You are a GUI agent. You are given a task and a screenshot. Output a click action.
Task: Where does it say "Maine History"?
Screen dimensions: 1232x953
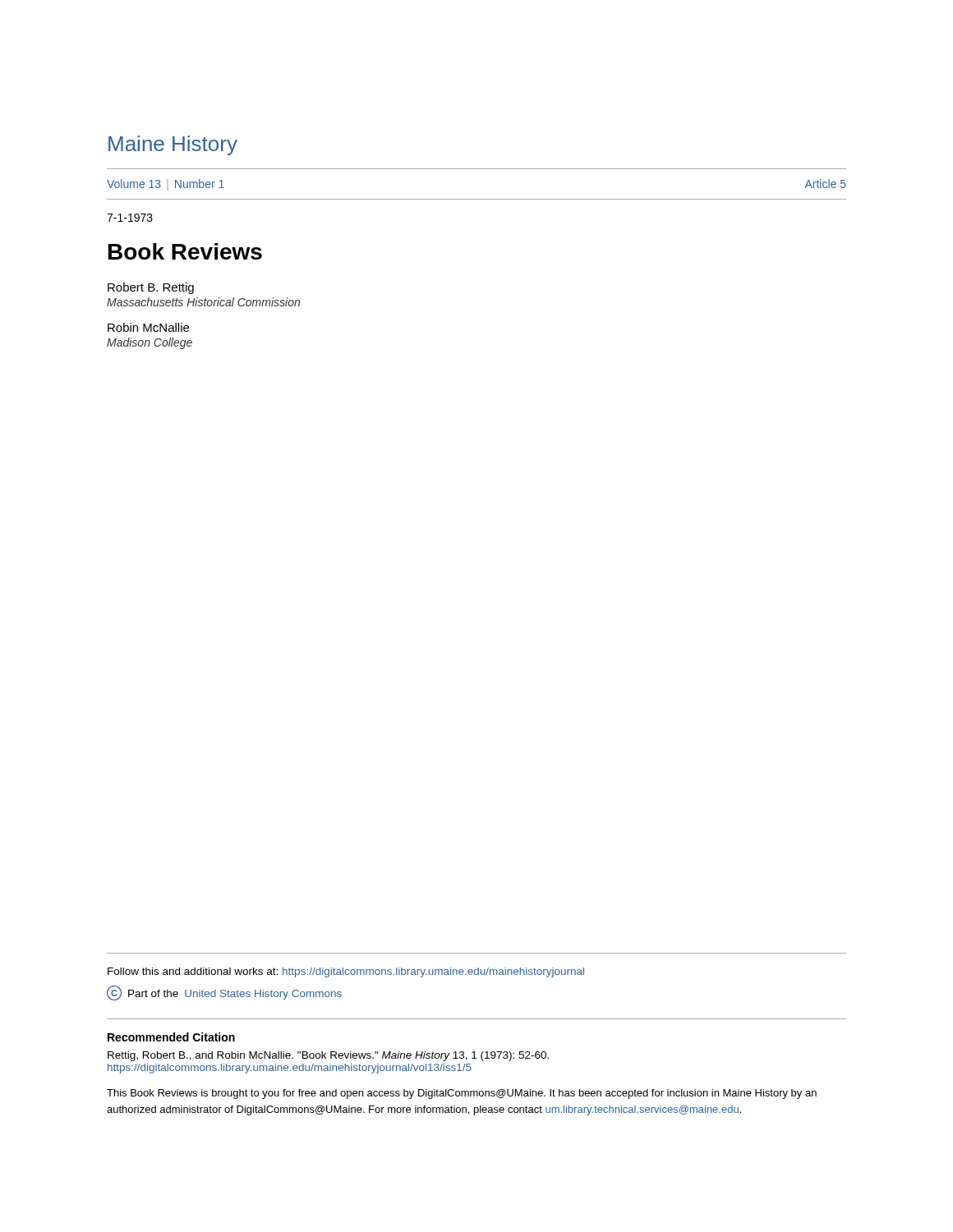pos(172,144)
